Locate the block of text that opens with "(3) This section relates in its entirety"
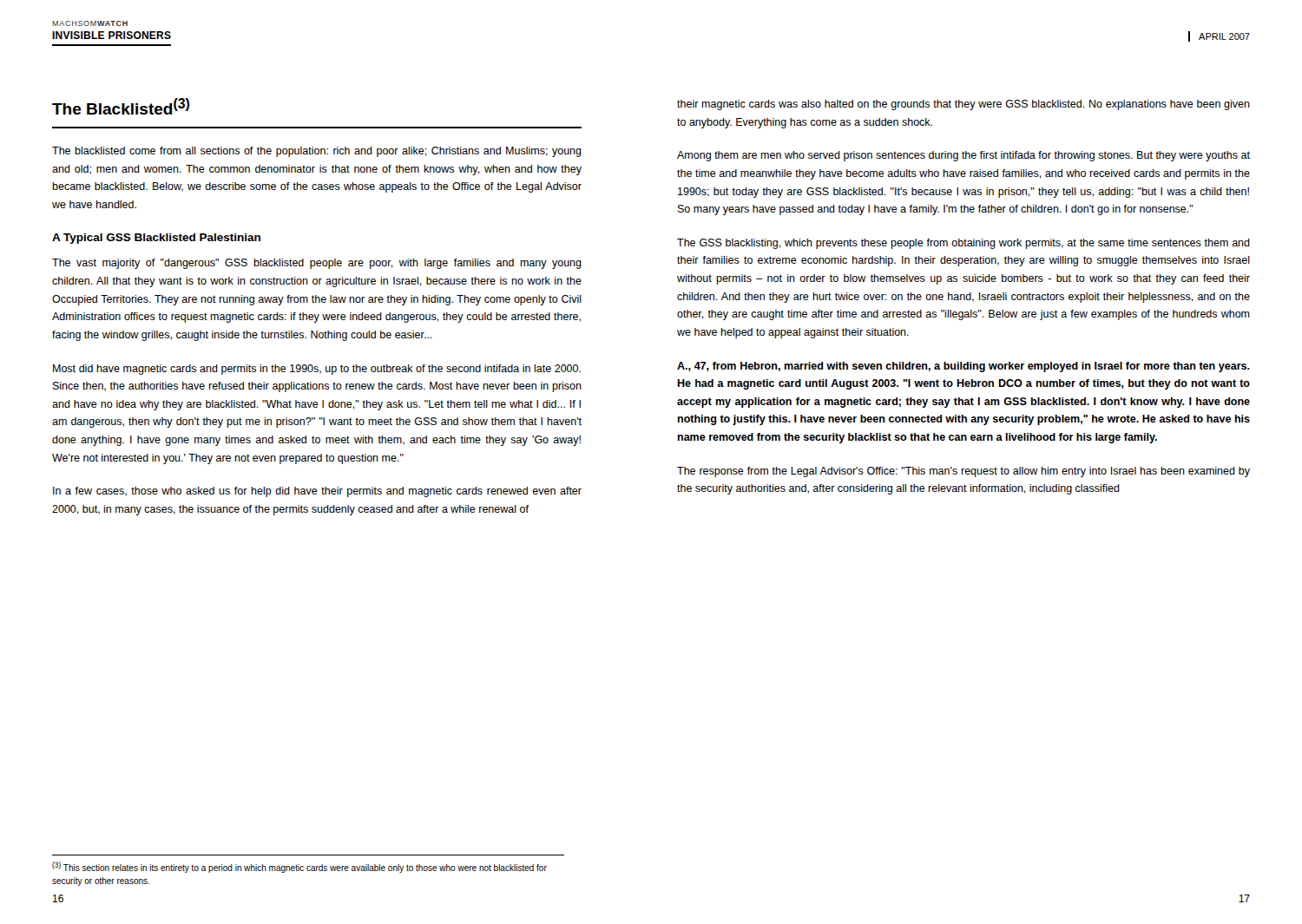Screen dimensions: 924x1302 299,873
